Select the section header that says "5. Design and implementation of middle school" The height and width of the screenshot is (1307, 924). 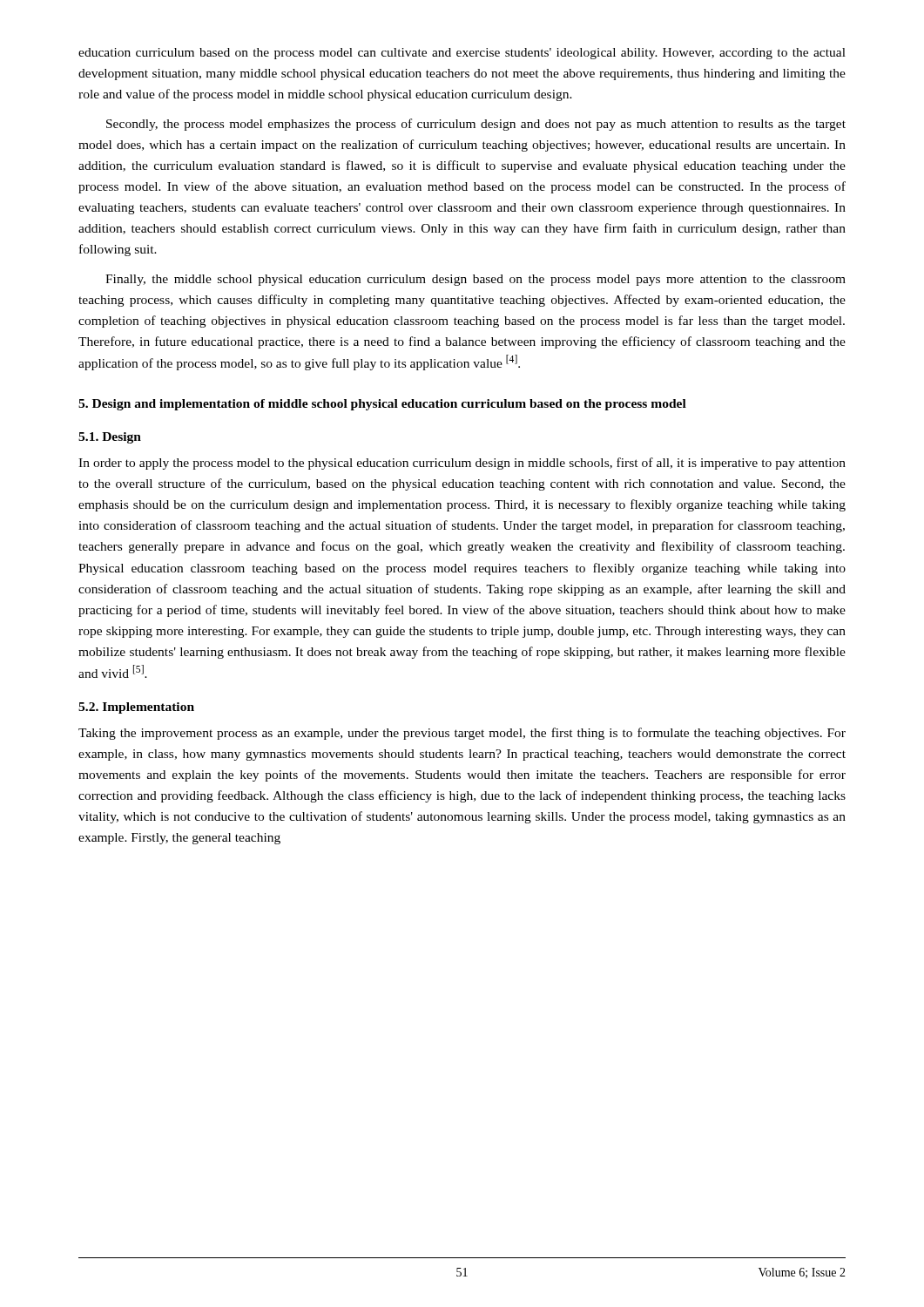(382, 403)
